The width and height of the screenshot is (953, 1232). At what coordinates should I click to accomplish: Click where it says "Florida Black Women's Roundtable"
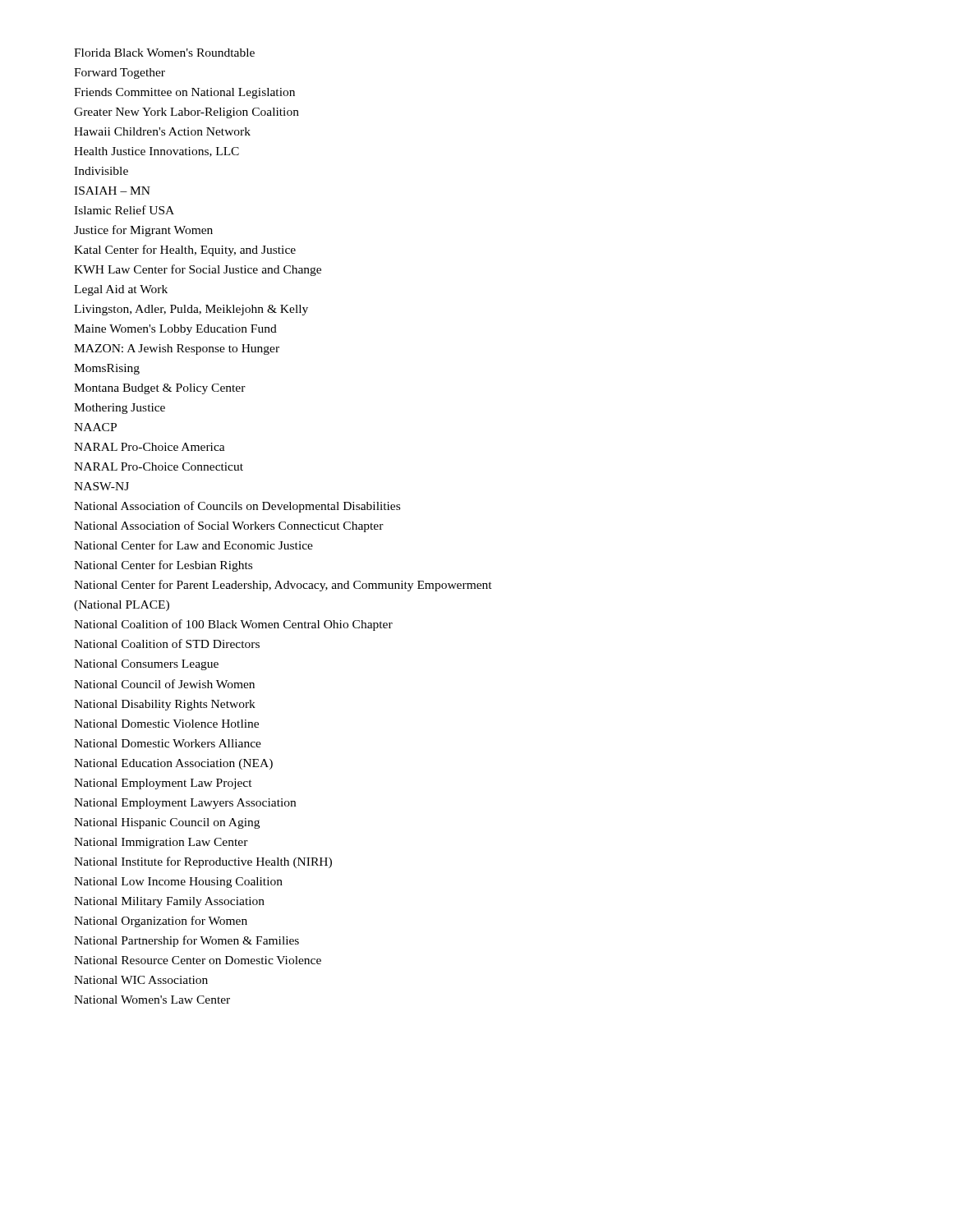pyautogui.click(x=164, y=52)
